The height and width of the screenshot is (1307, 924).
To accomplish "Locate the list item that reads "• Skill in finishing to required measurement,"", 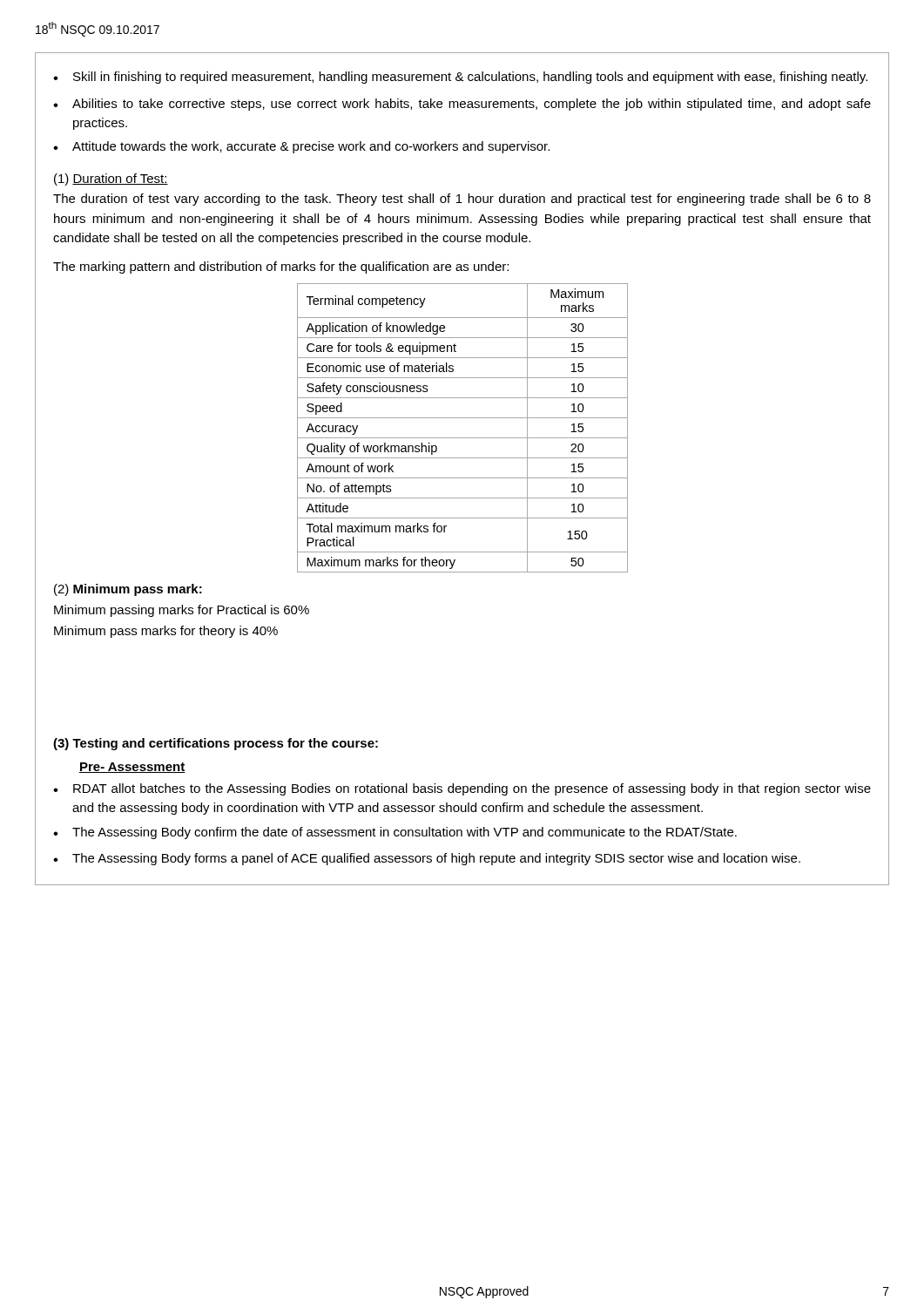I will pyautogui.click(x=461, y=78).
